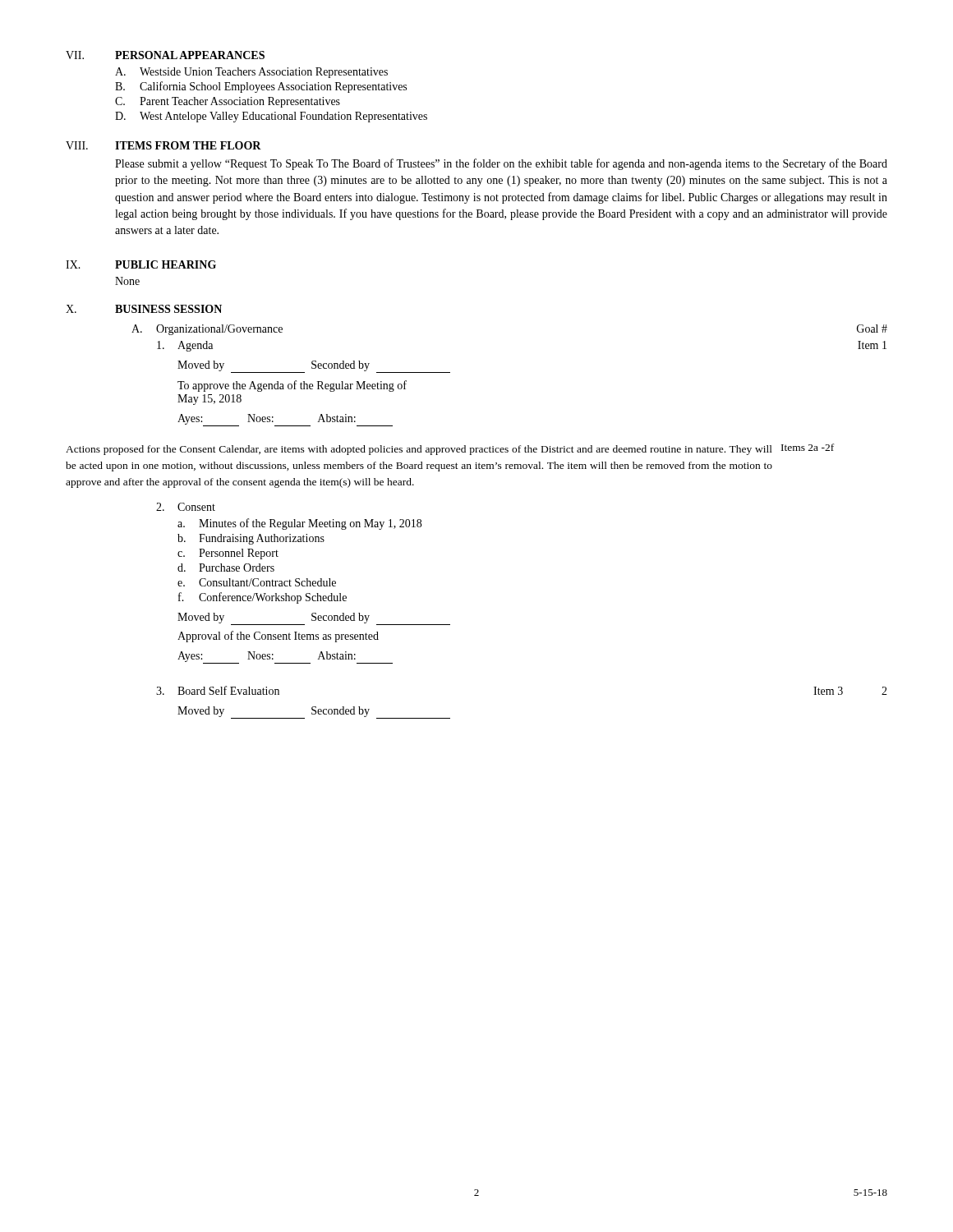
Task: Where does it say "Item 3"?
Action: tap(828, 691)
